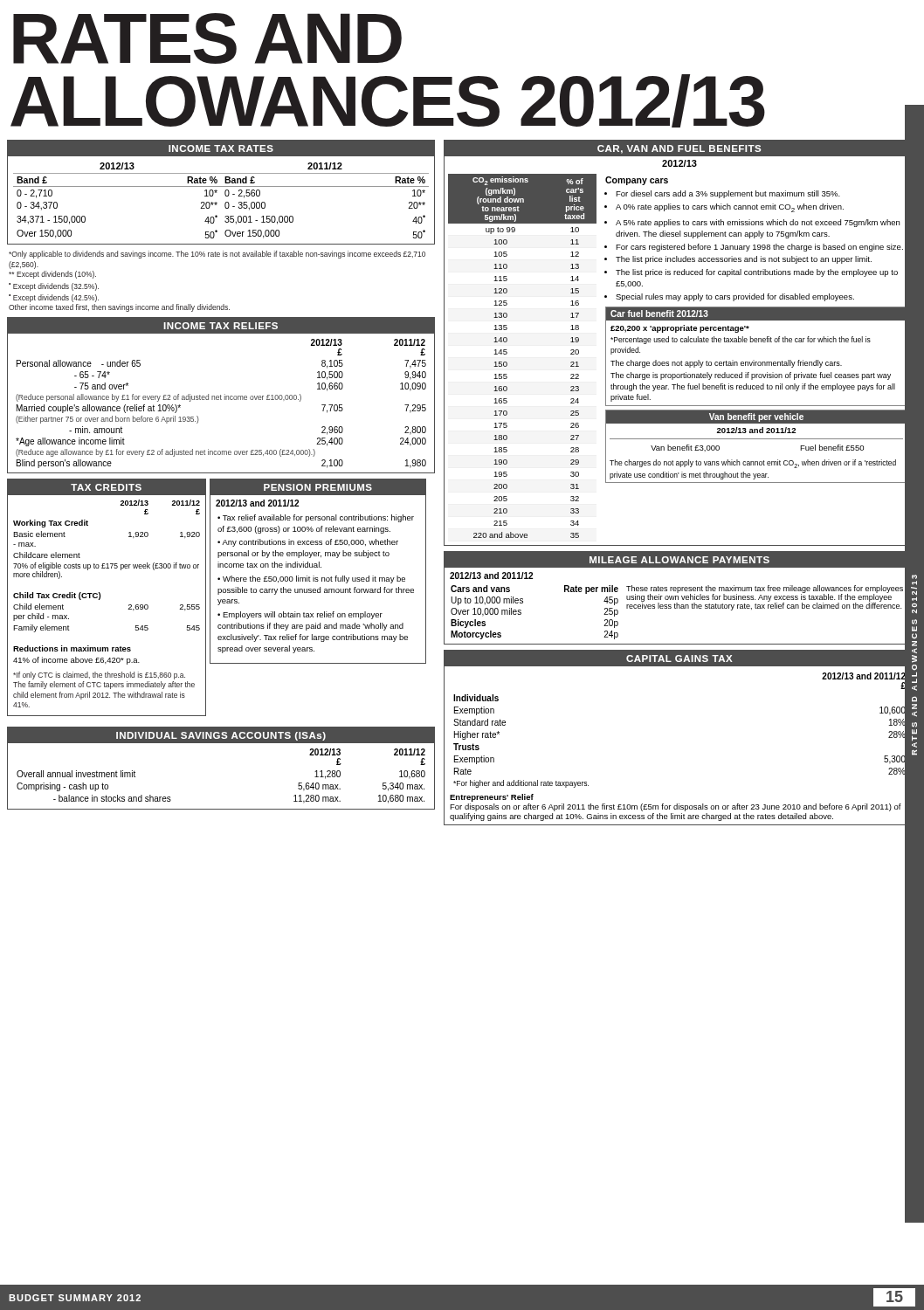Locate the table with the text "Cars and vans"
The height and width of the screenshot is (1310, 924).
[x=679, y=598]
